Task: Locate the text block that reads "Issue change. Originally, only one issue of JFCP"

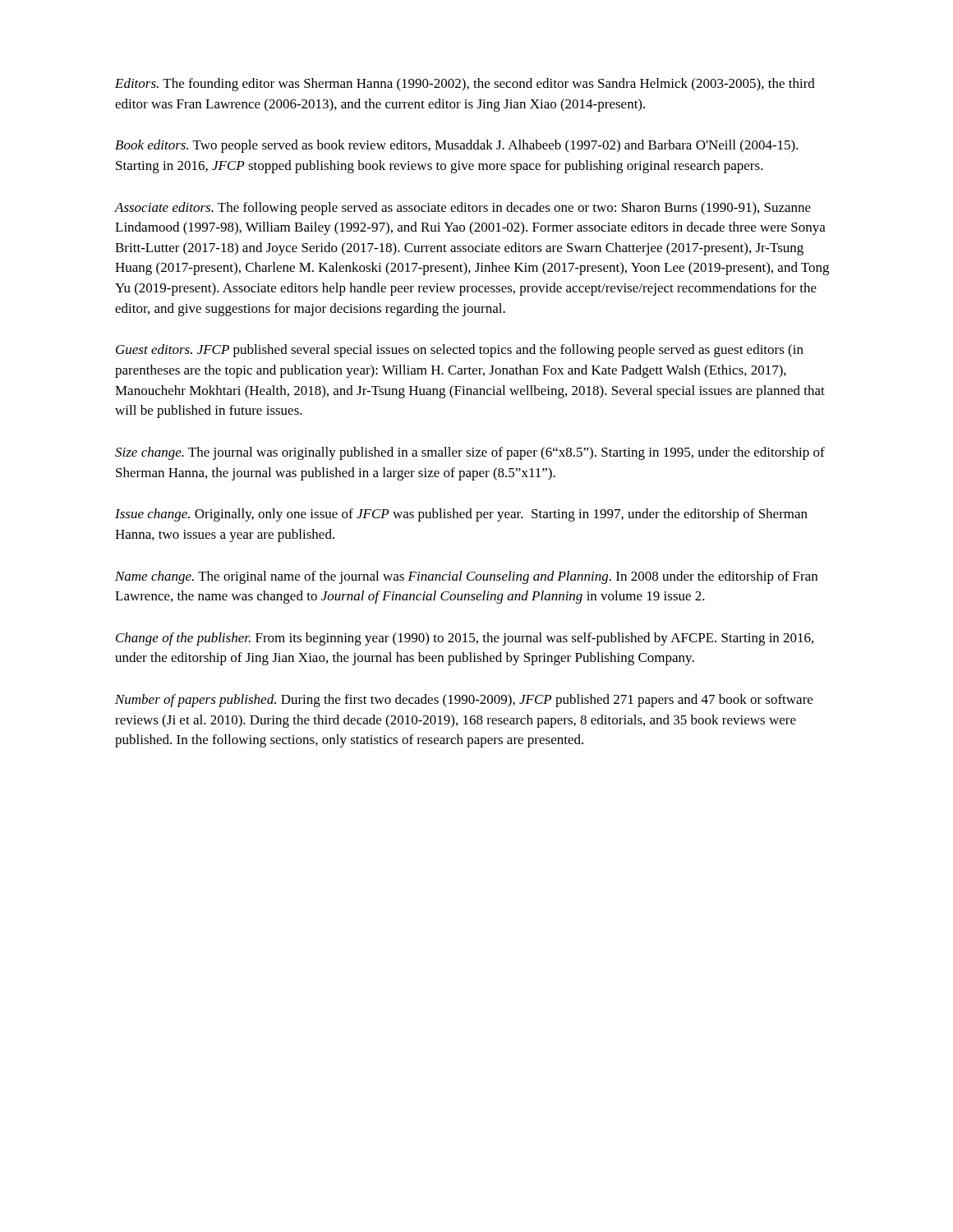Action: coord(461,524)
